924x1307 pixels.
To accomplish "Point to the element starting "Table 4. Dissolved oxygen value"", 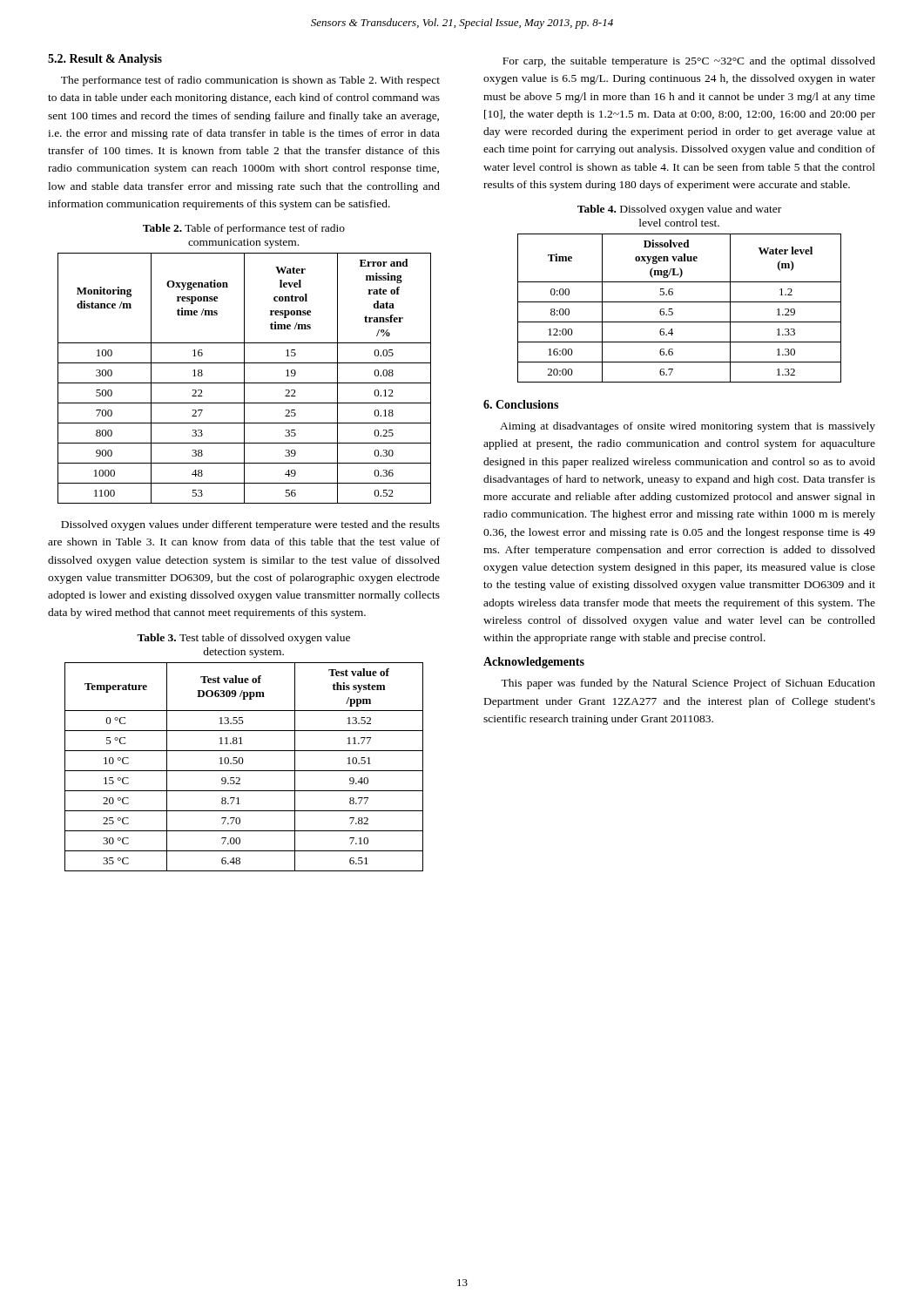I will pyautogui.click(x=679, y=216).
